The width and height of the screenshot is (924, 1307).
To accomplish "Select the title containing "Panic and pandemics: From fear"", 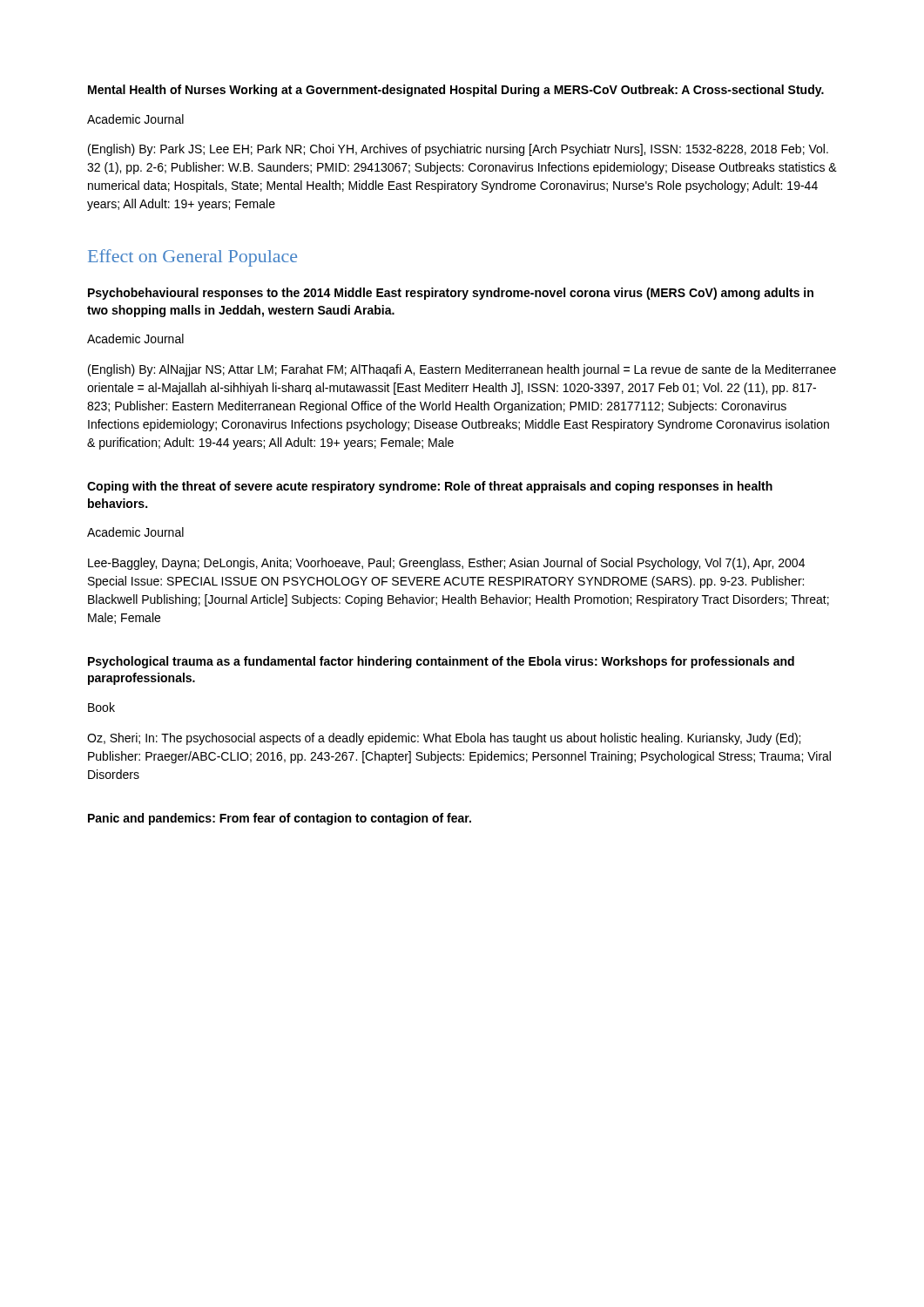I will (462, 819).
